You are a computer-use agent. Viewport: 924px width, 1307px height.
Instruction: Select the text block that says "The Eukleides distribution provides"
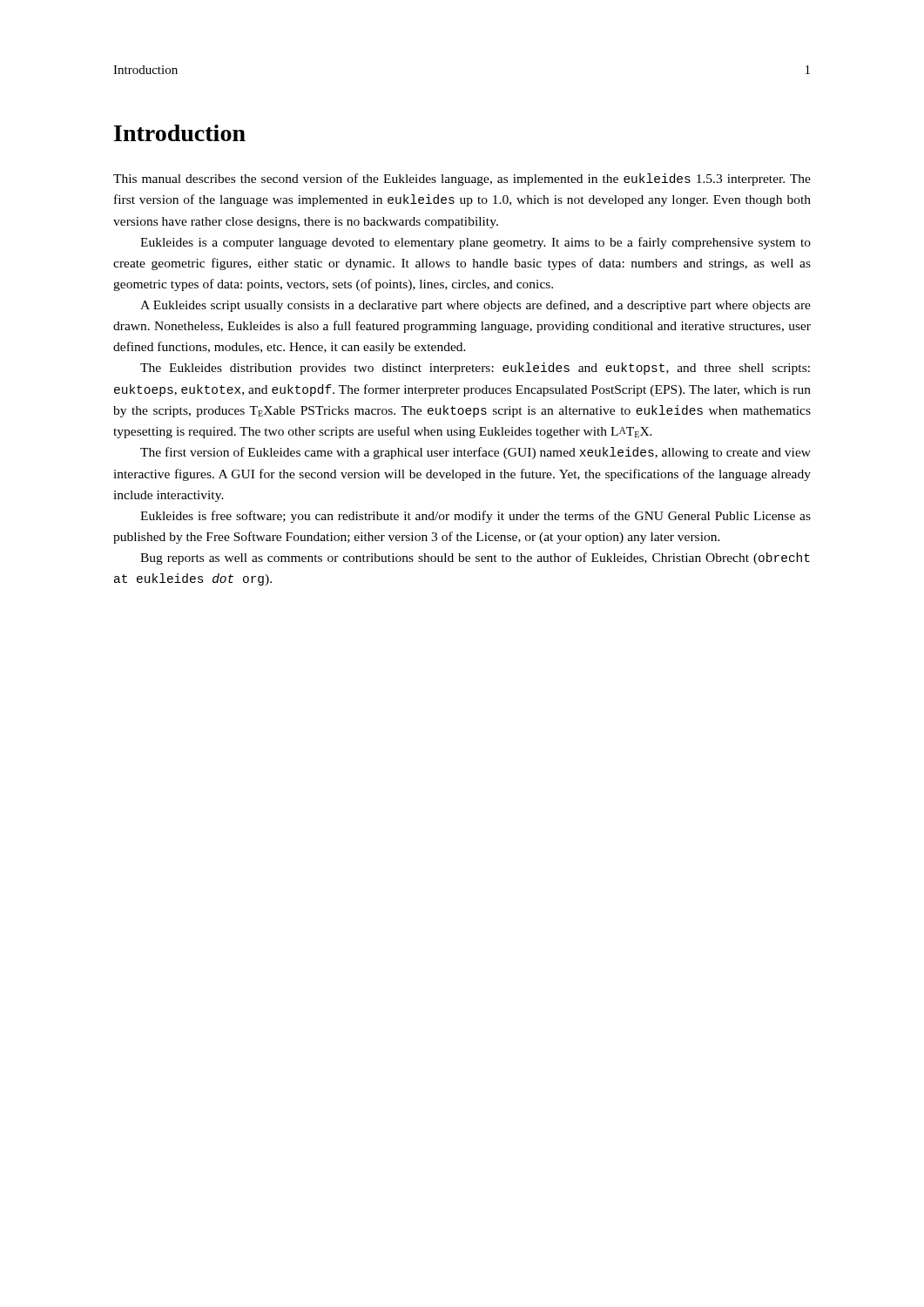(462, 400)
